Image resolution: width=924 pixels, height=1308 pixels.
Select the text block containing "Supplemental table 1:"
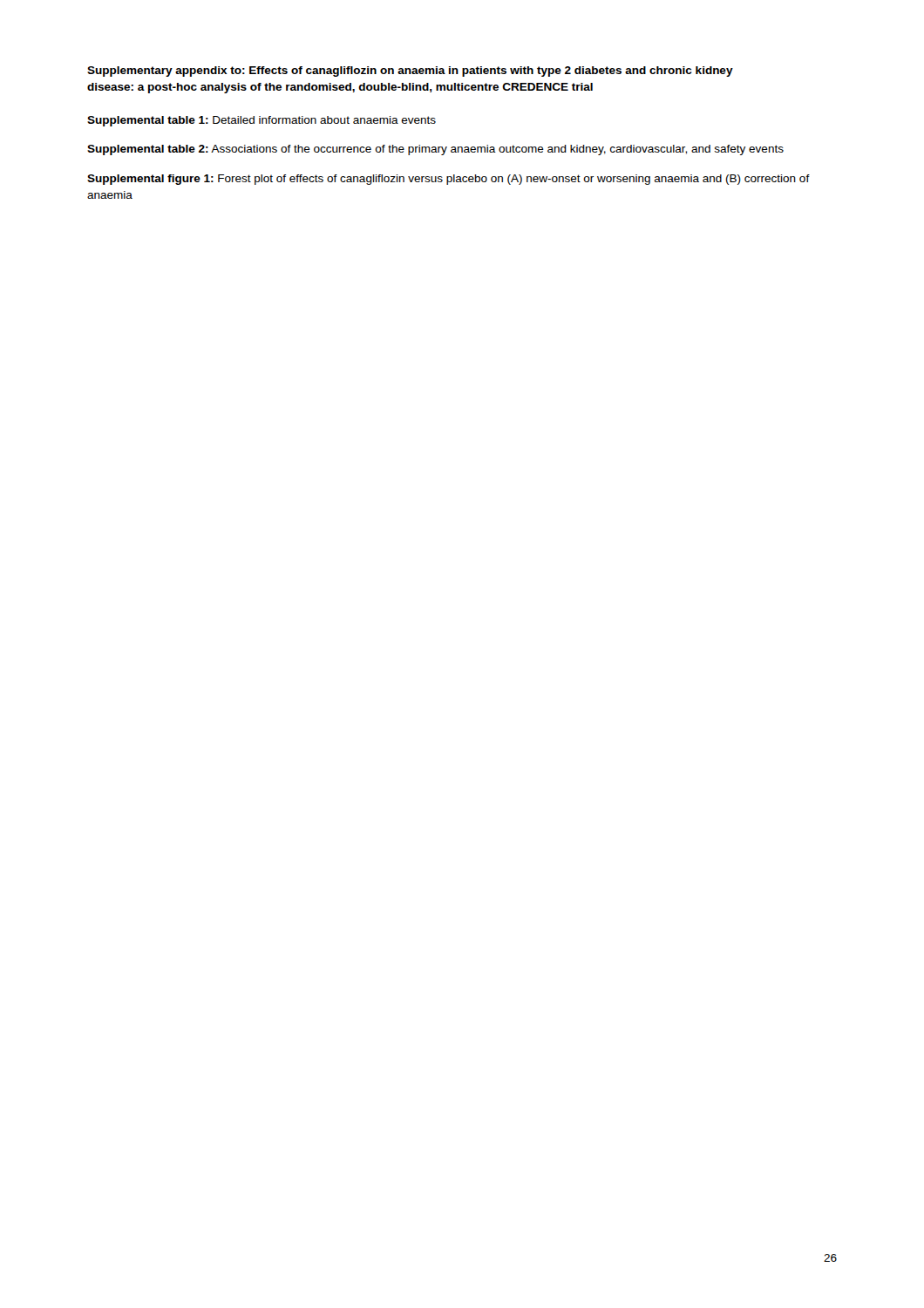click(261, 120)
